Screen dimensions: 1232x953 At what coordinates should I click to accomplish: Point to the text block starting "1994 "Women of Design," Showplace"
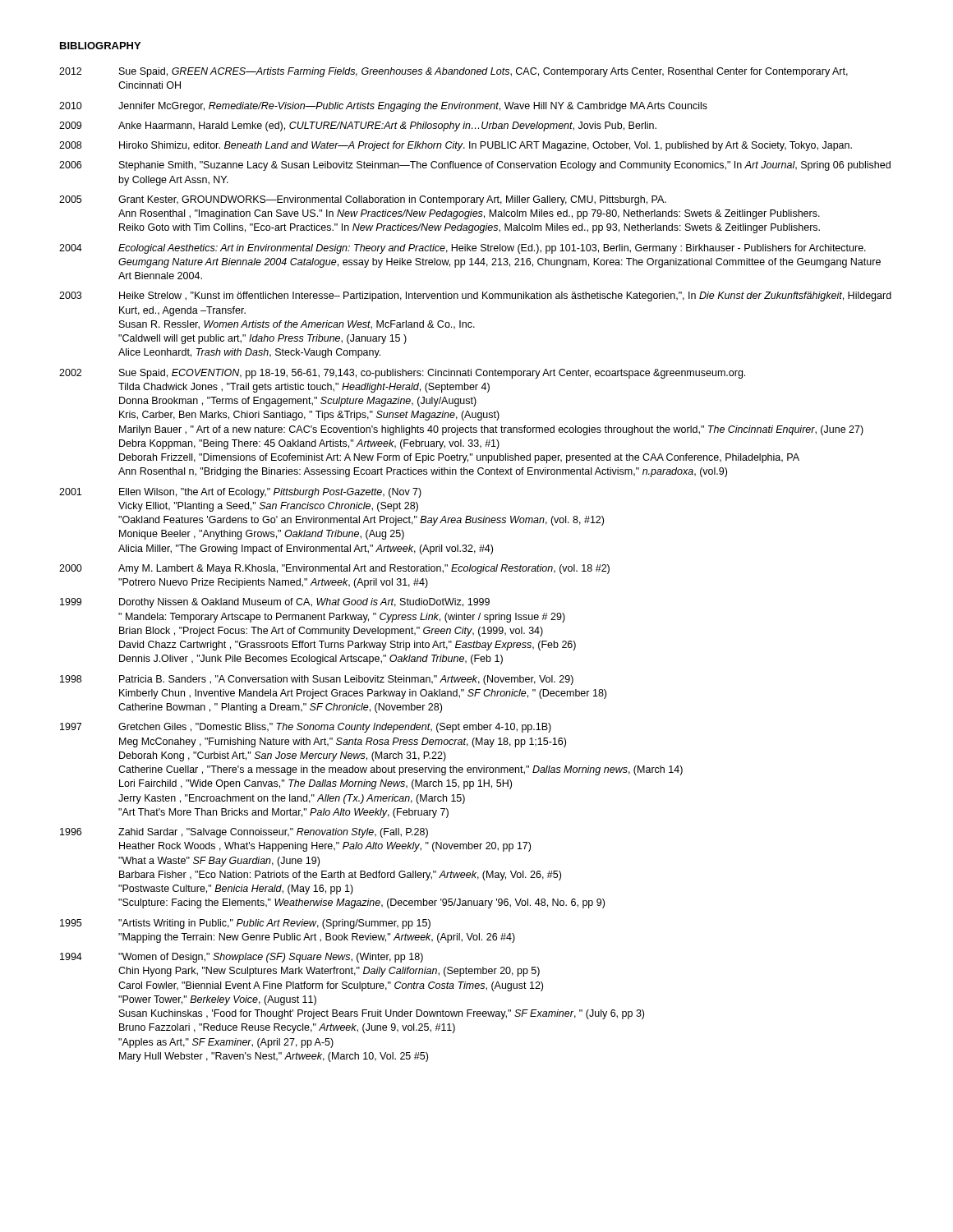(x=476, y=1010)
